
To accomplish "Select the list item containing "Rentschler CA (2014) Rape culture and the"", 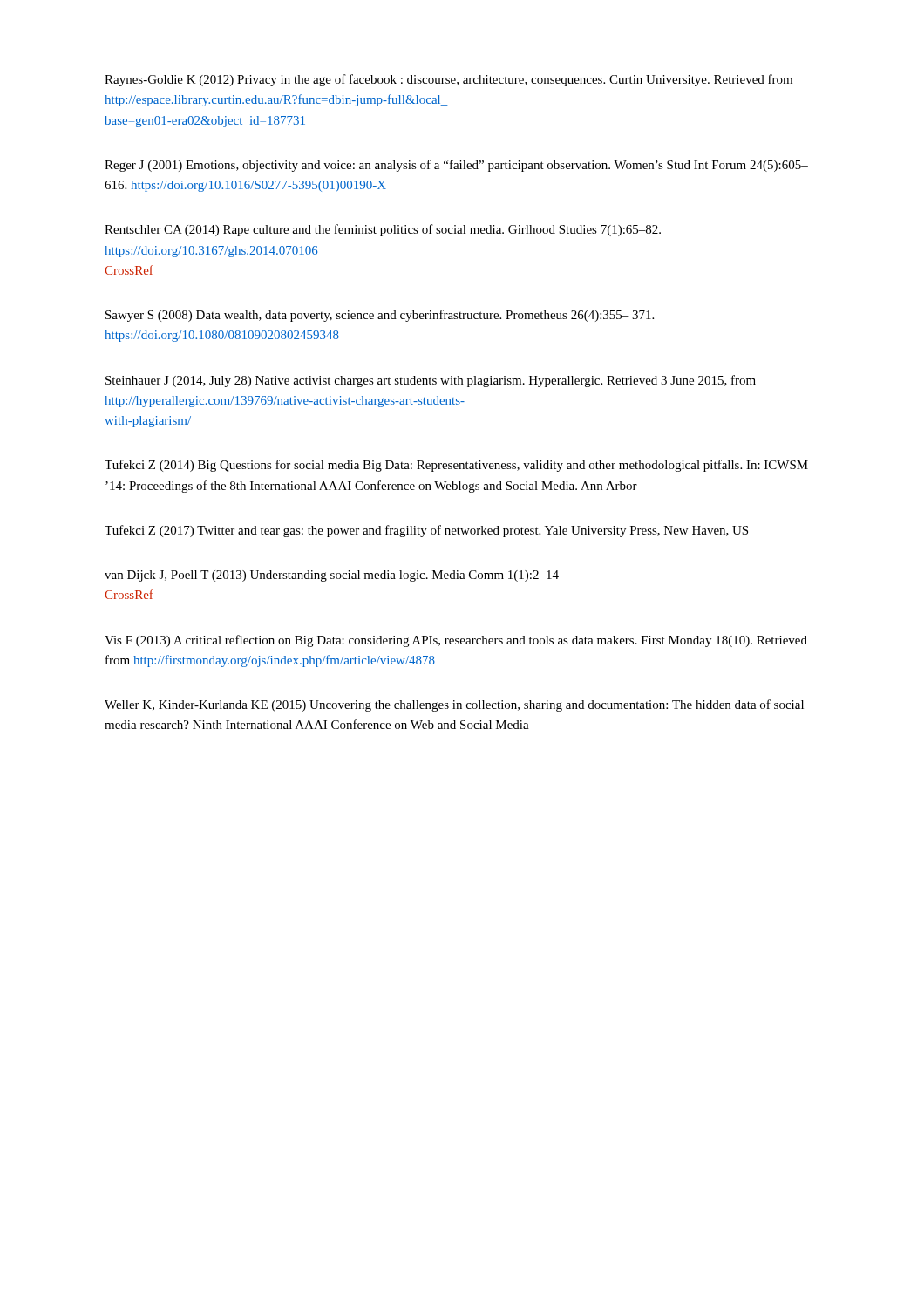I will point(383,230).
